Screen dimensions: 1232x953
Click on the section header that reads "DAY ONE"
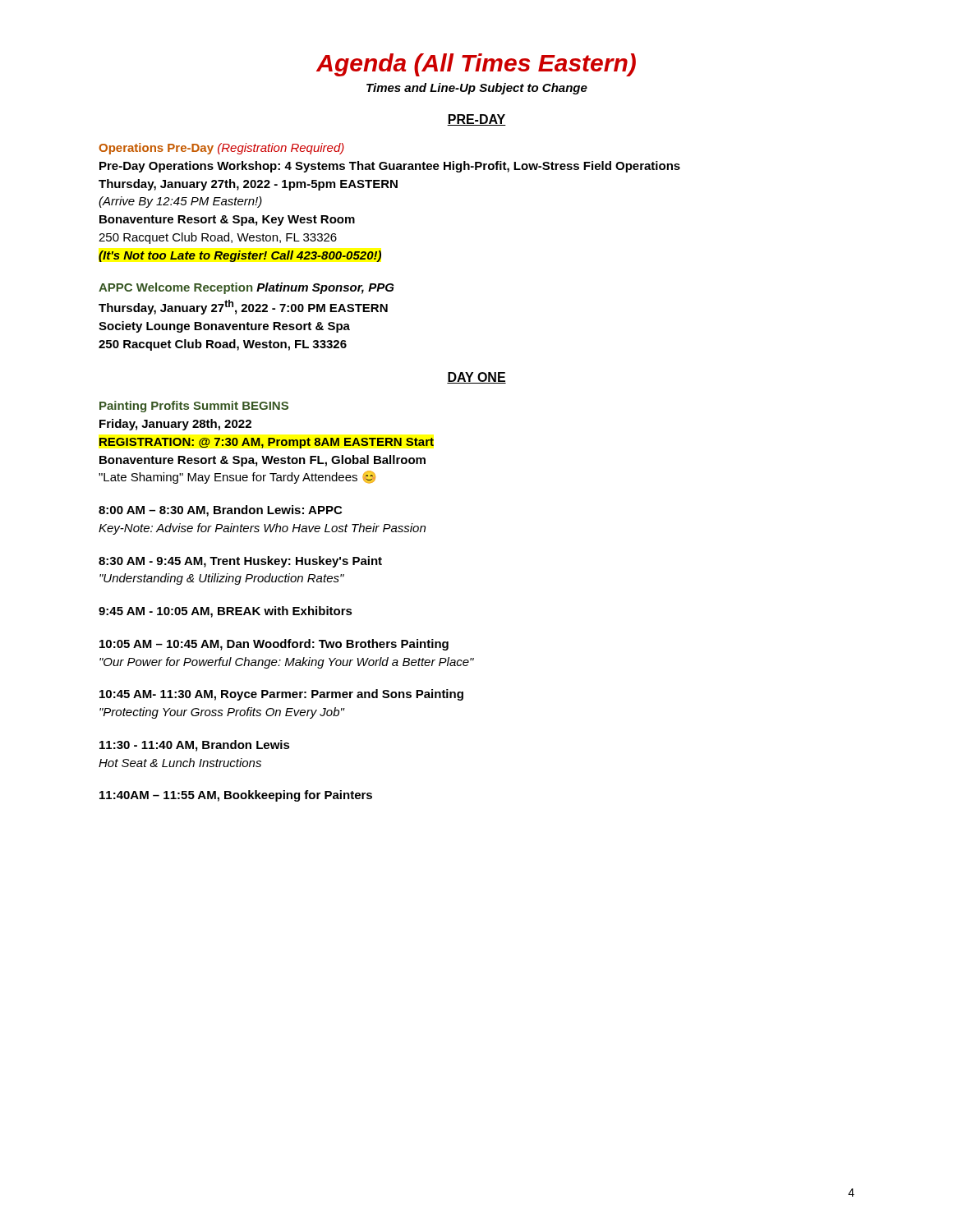coord(476,378)
